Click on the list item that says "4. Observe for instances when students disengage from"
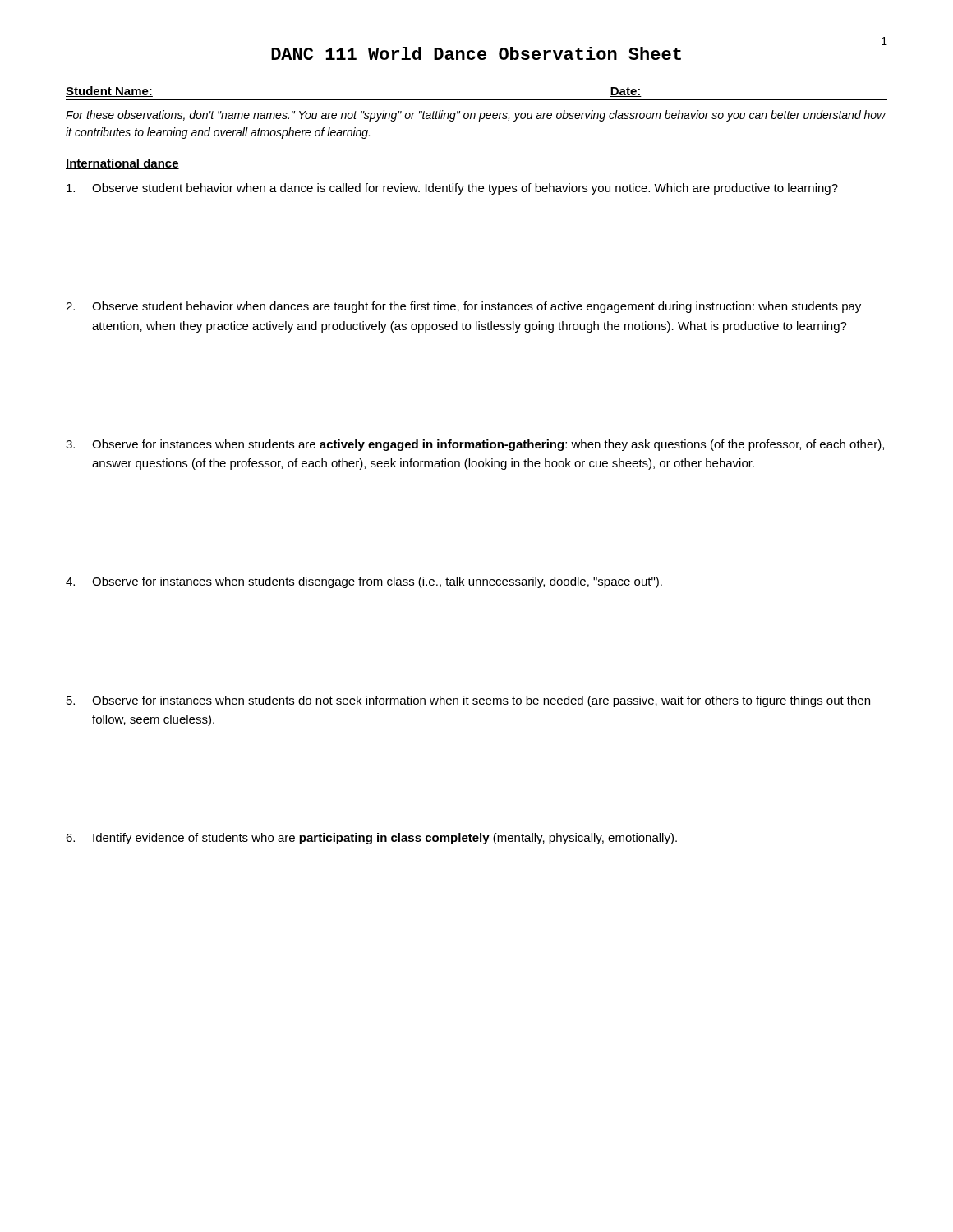The height and width of the screenshot is (1232, 953). [x=476, y=581]
